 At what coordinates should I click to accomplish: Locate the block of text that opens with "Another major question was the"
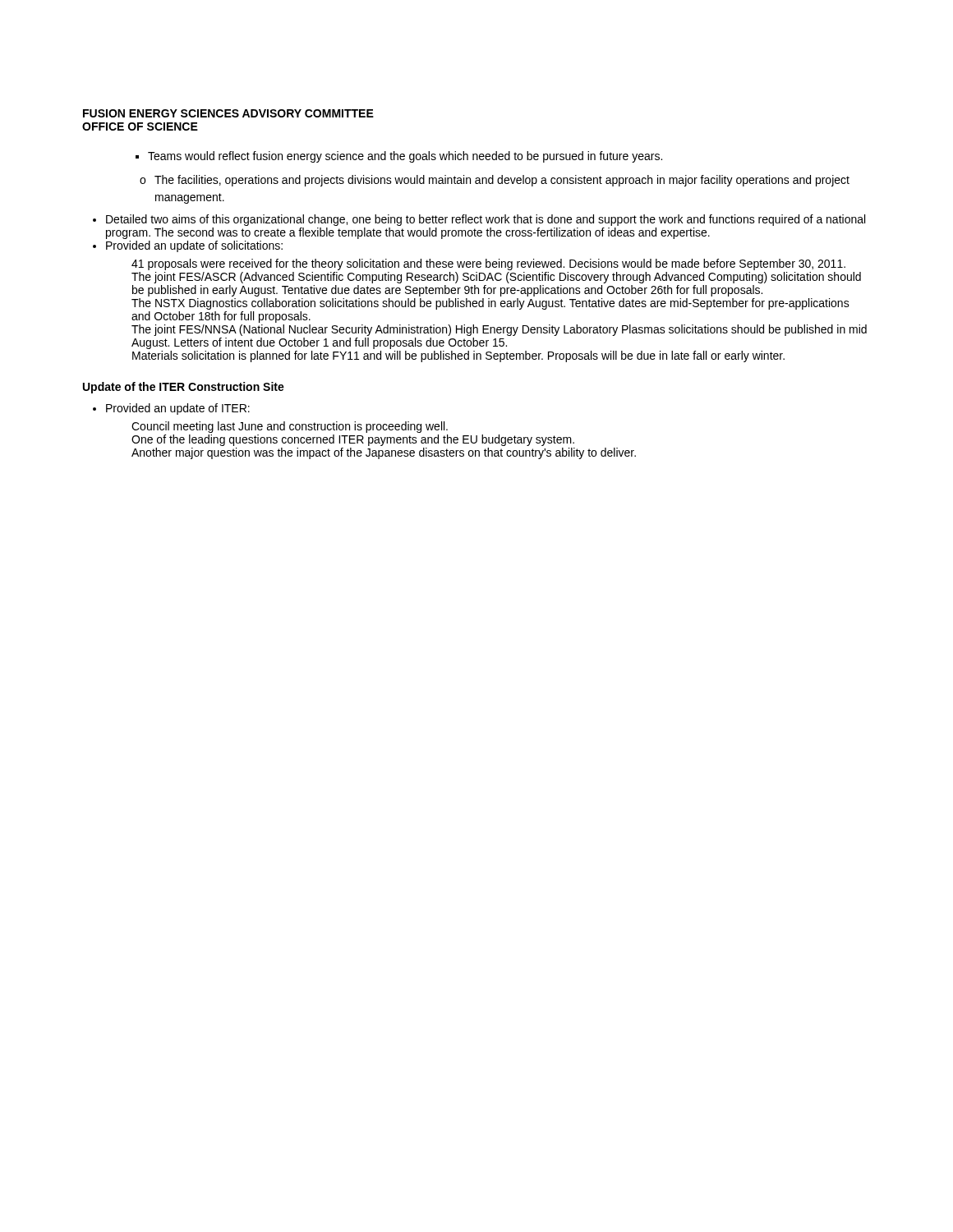click(x=501, y=453)
